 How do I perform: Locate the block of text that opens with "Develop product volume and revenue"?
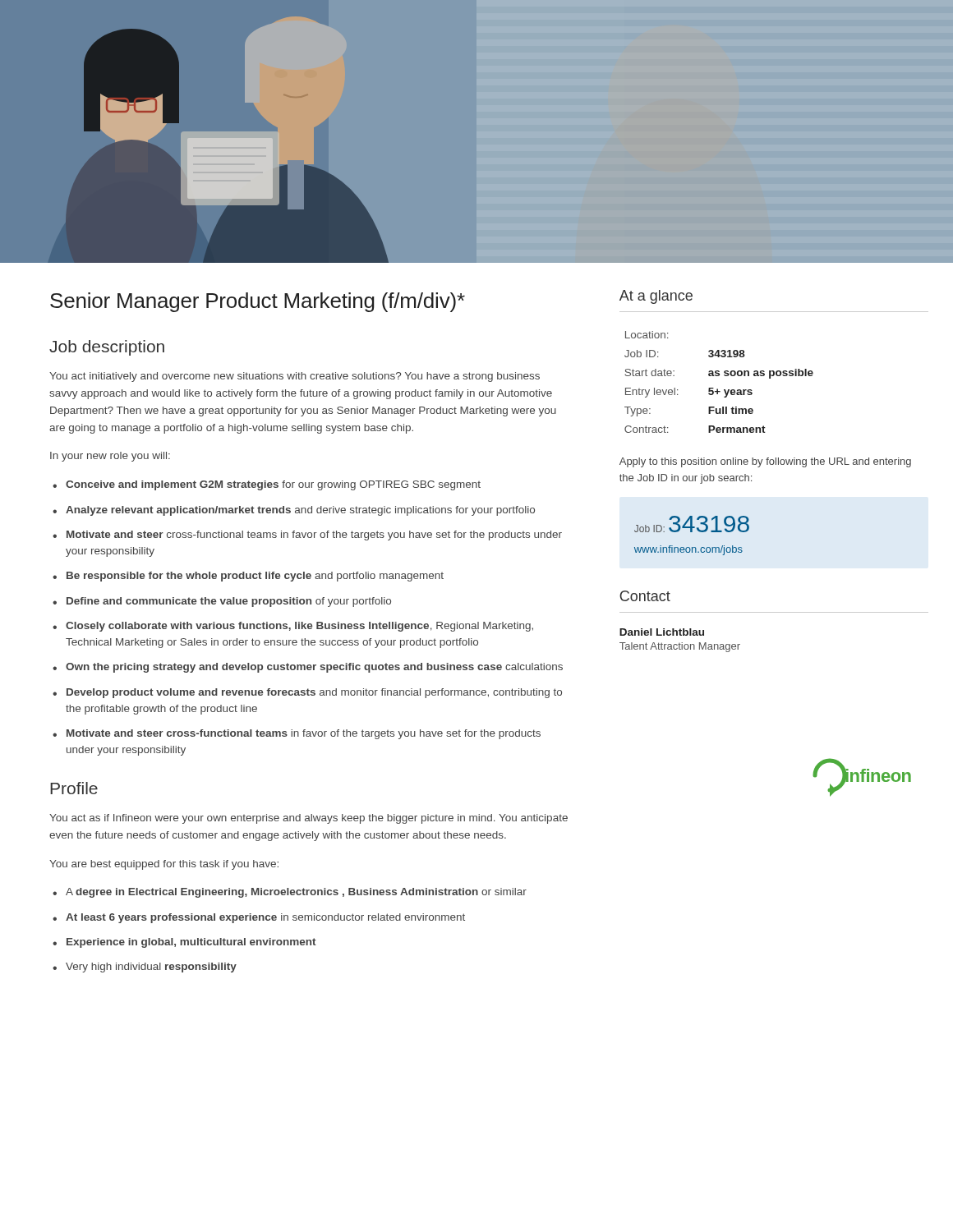tap(314, 700)
